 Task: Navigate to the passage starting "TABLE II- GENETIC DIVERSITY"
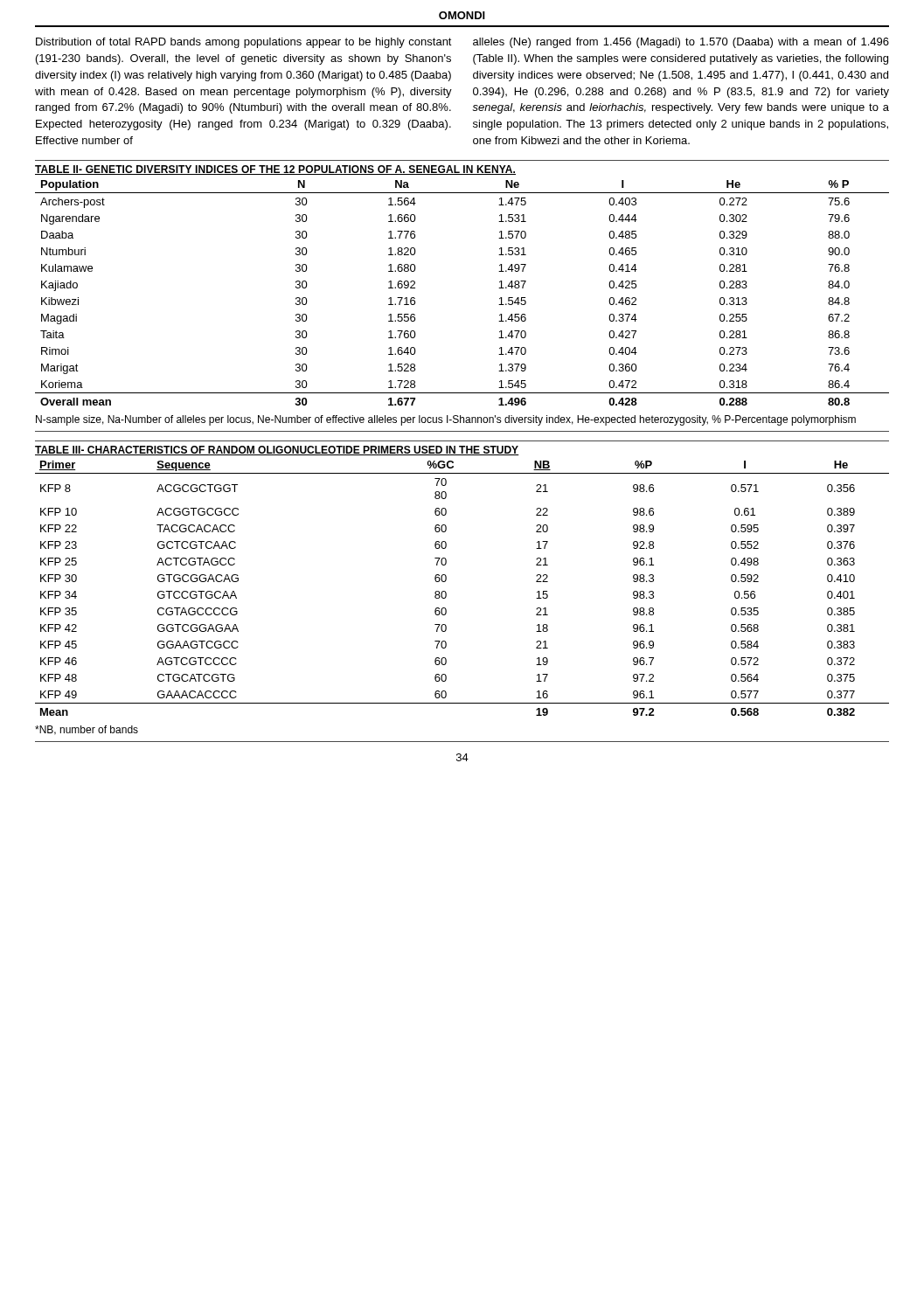click(x=275, y=169)
